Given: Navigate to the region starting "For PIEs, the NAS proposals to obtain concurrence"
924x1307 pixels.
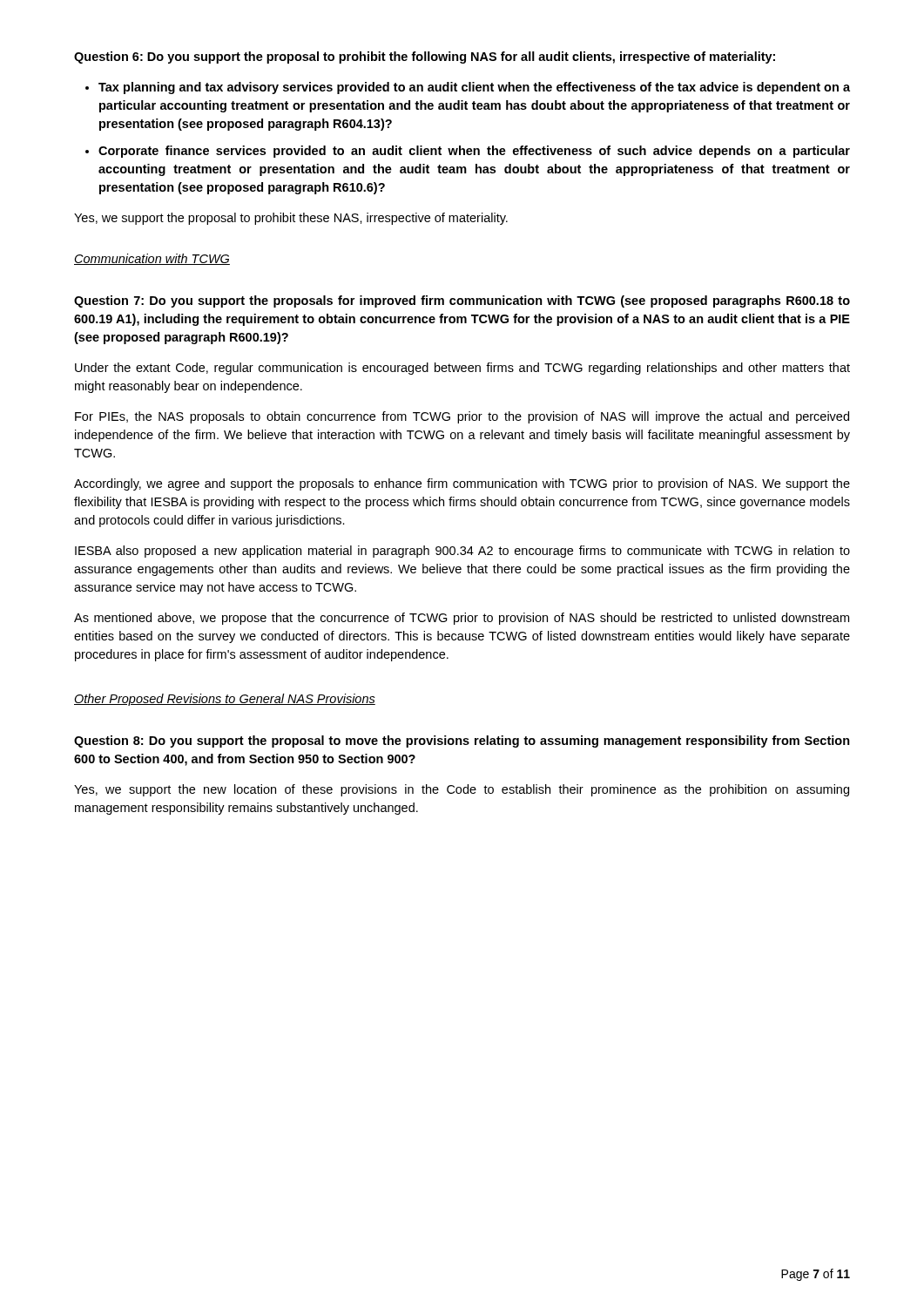Looking at the screenshot, I should tap(462, 435).
